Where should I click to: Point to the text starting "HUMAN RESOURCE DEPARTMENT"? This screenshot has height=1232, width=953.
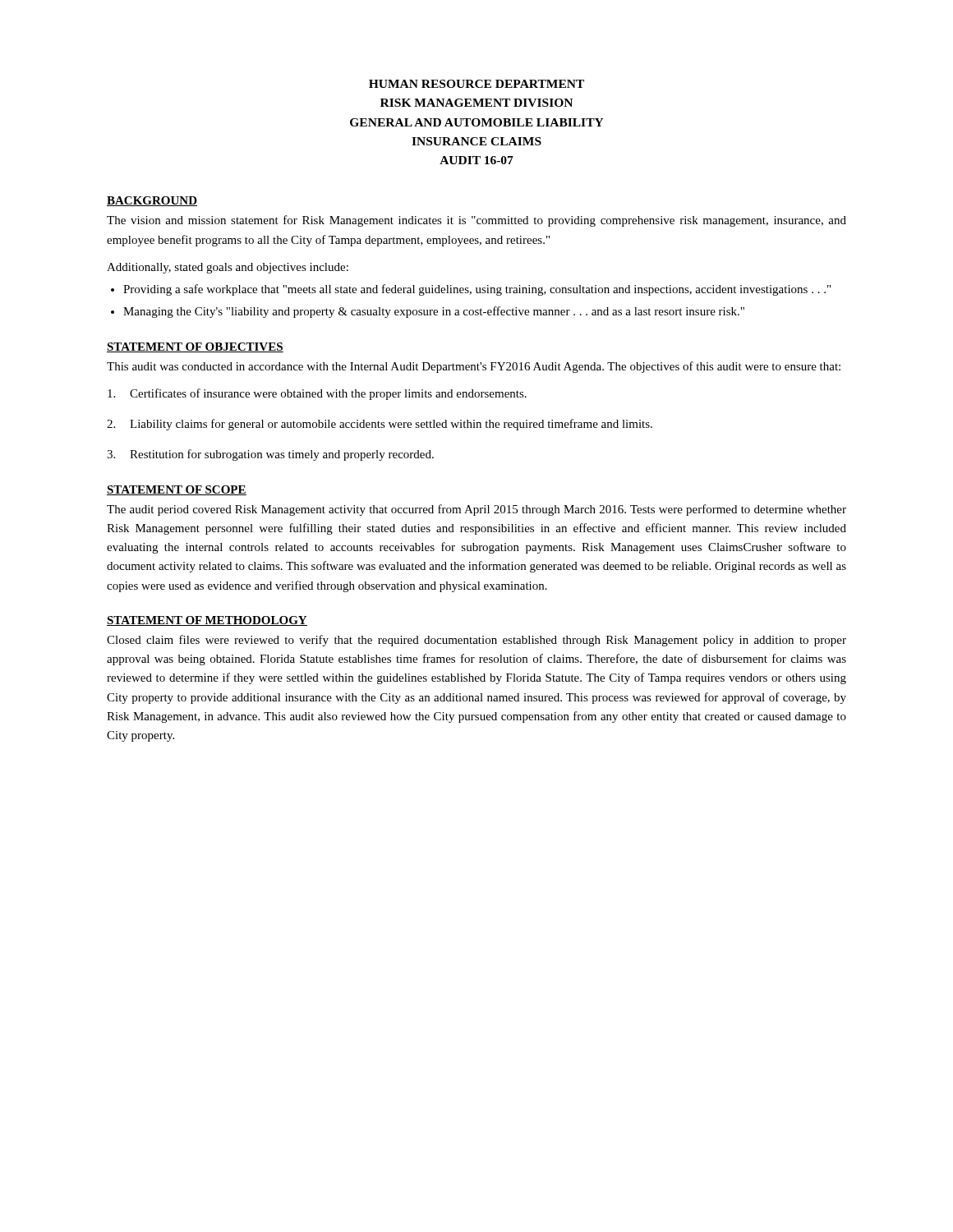tap(476, 122)
